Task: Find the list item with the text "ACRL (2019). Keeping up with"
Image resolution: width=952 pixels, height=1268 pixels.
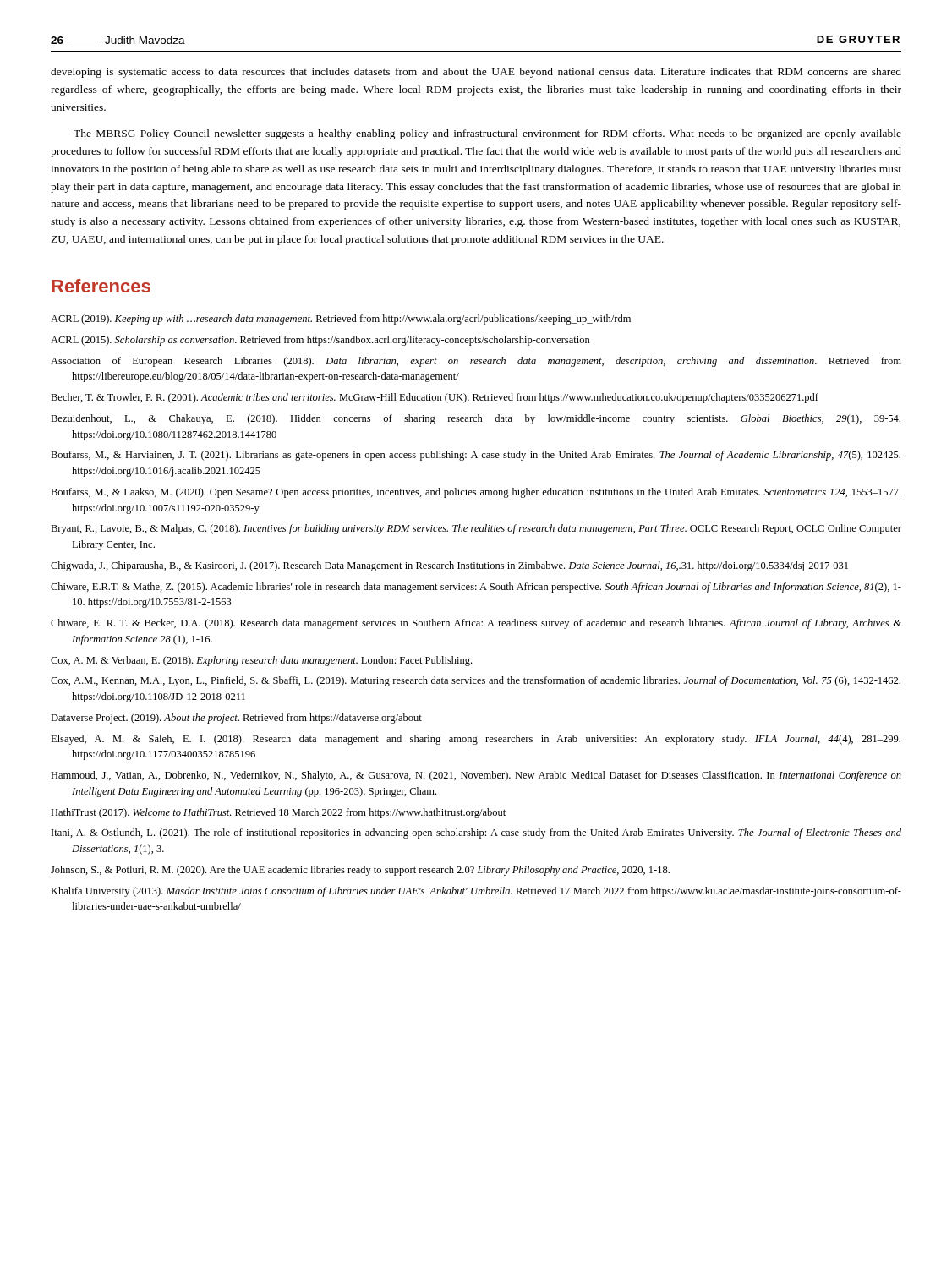Action: pos(341,319)
